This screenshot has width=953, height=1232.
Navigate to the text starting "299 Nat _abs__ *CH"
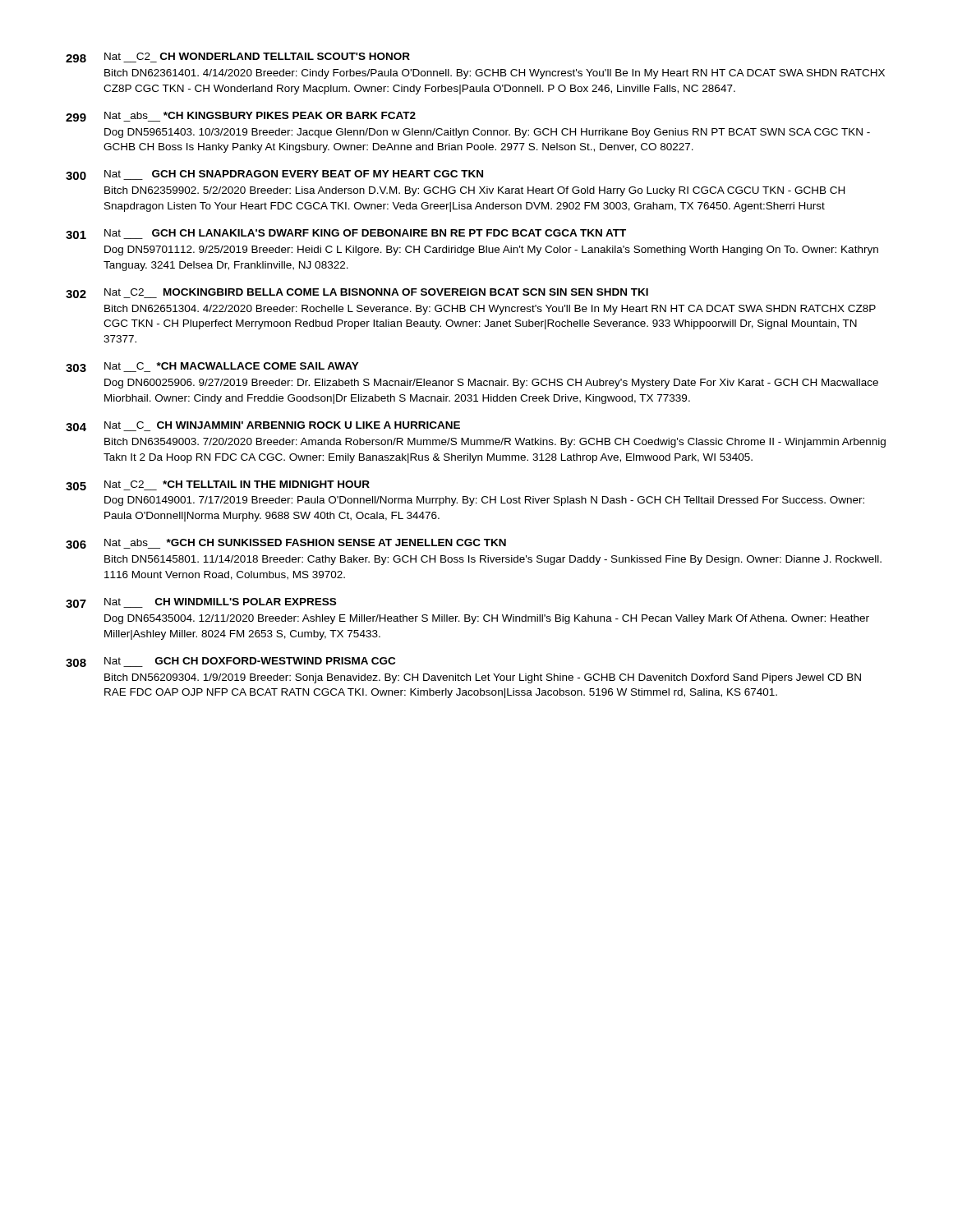pyautogui.click(x=476, y=132)
